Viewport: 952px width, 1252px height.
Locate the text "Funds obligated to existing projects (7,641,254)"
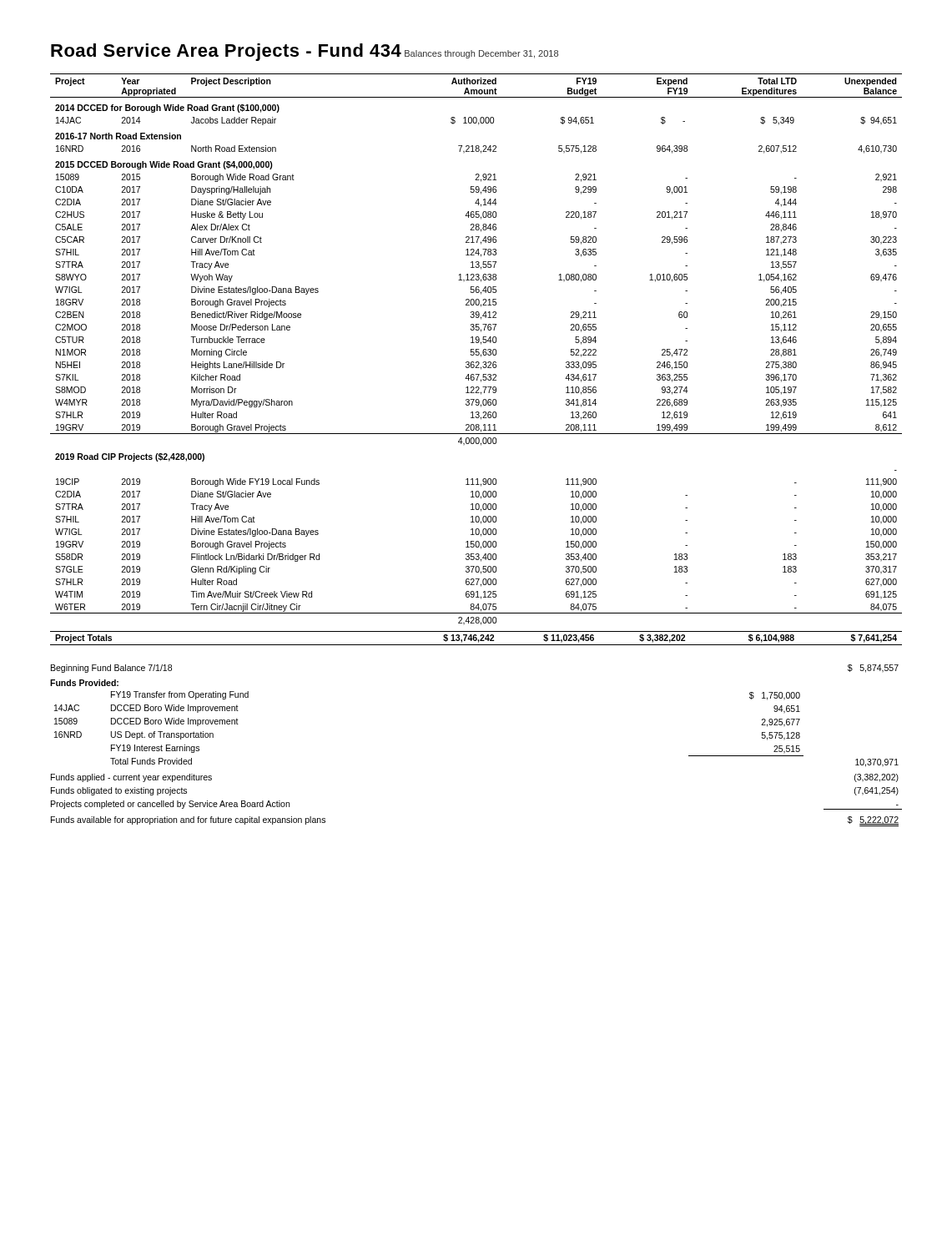(118, 791)
